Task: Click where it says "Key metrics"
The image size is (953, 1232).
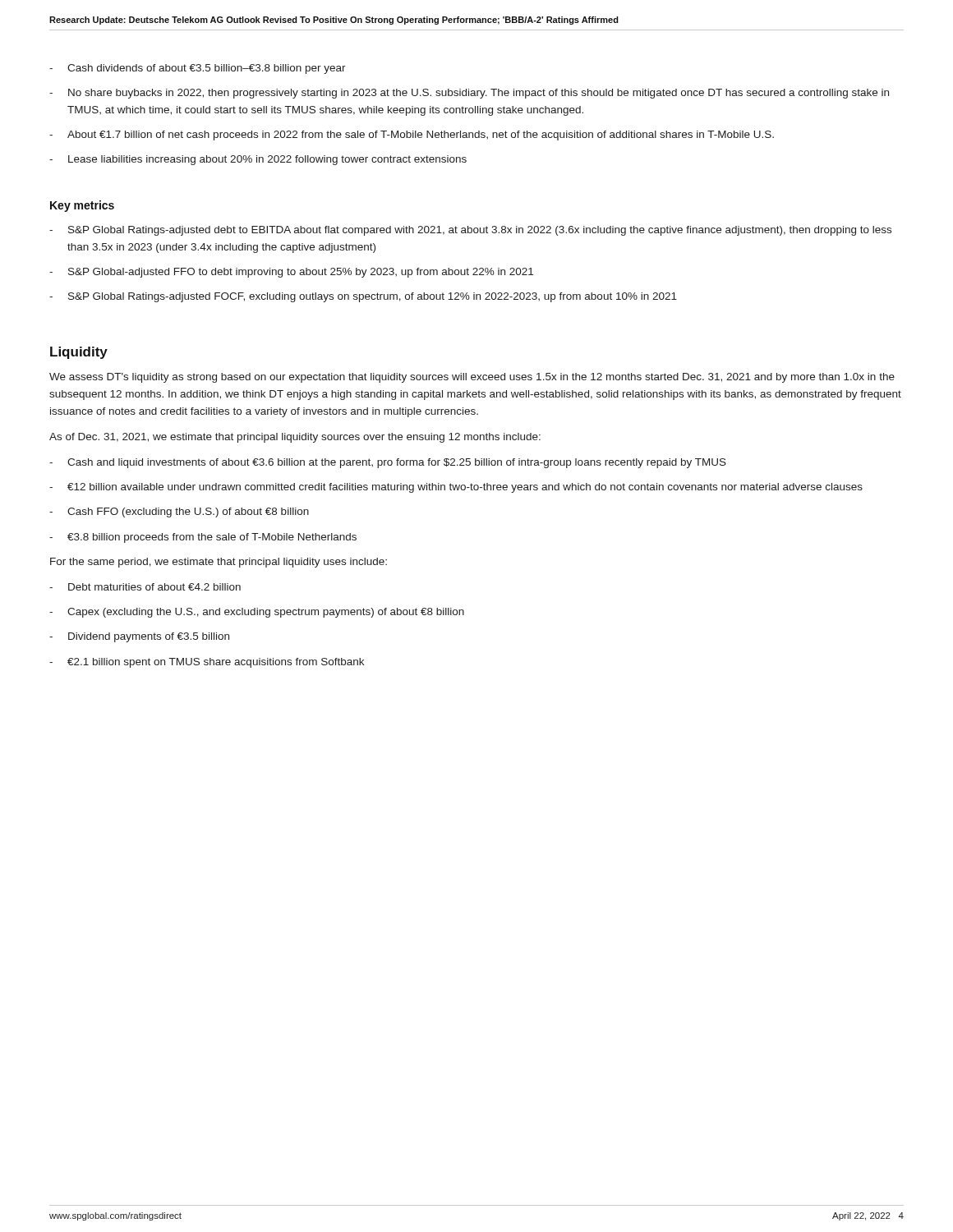Action: [x=82, y=206]
